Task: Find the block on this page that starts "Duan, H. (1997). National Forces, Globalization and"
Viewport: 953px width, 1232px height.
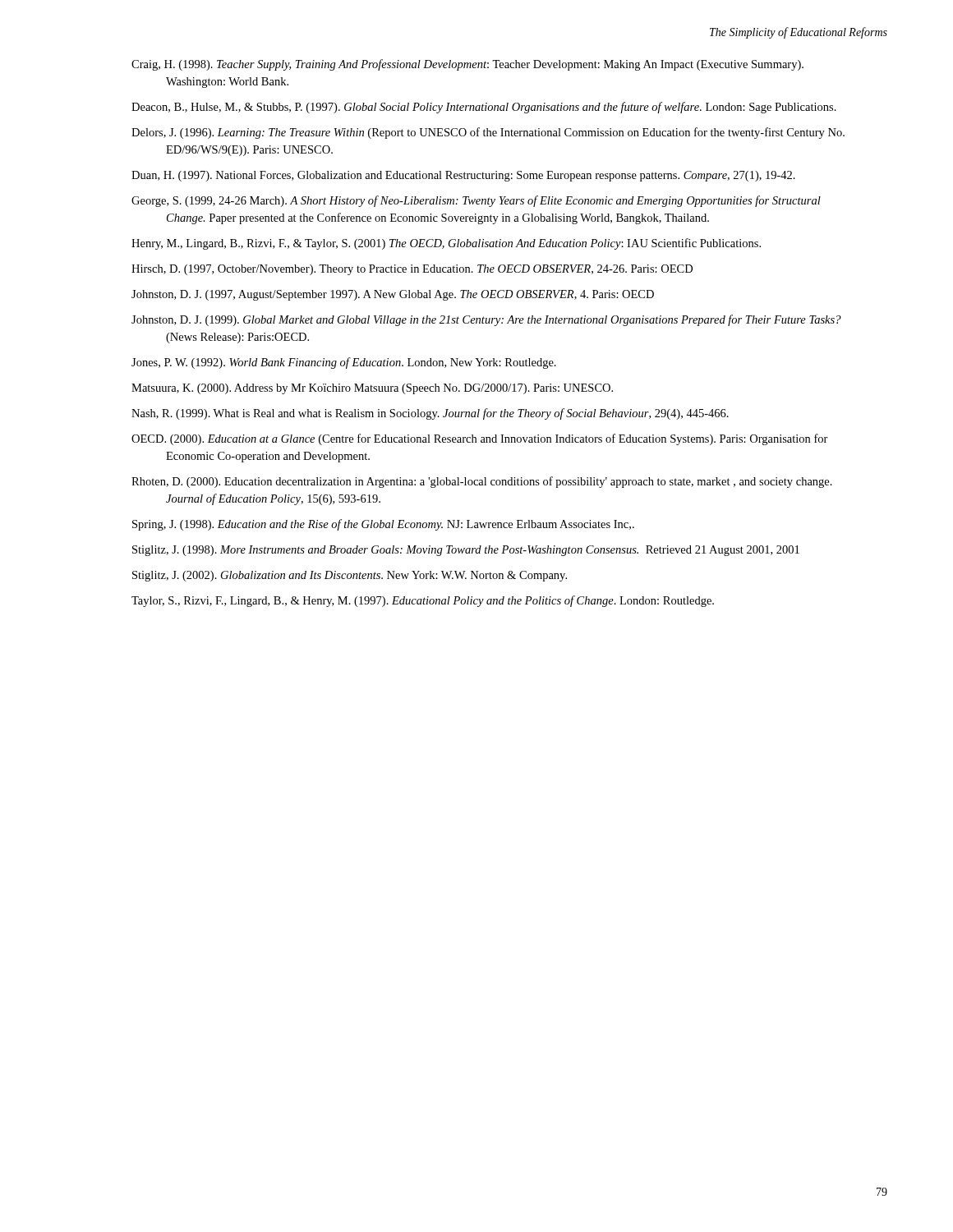Action: click(x=464, y=175)
